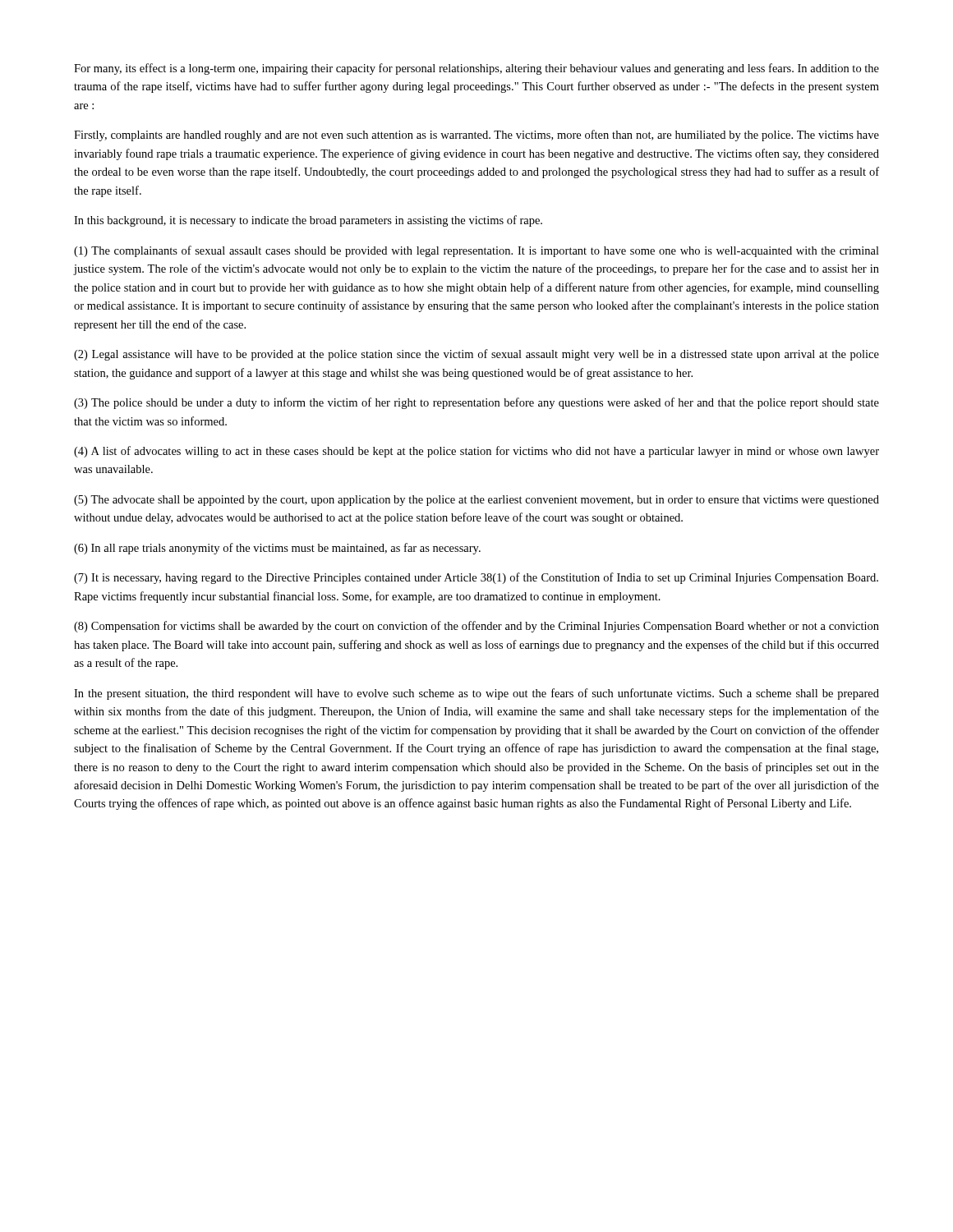Where is the passage that starts "In the present situation, the third"?
The width and height of the screenshot is (953, 1232).
476,748
